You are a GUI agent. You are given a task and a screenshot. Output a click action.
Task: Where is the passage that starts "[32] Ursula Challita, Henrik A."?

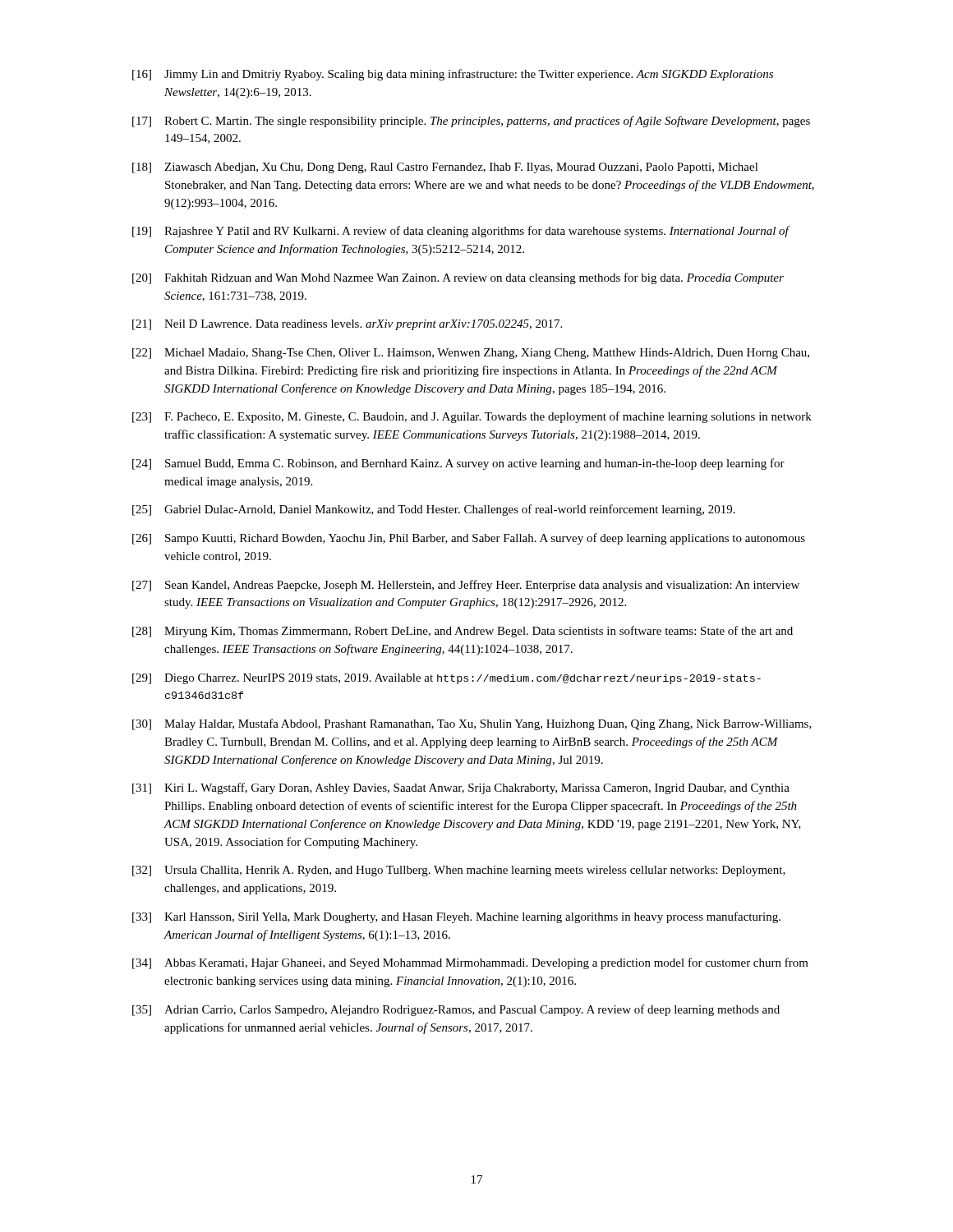pos(476,880)
